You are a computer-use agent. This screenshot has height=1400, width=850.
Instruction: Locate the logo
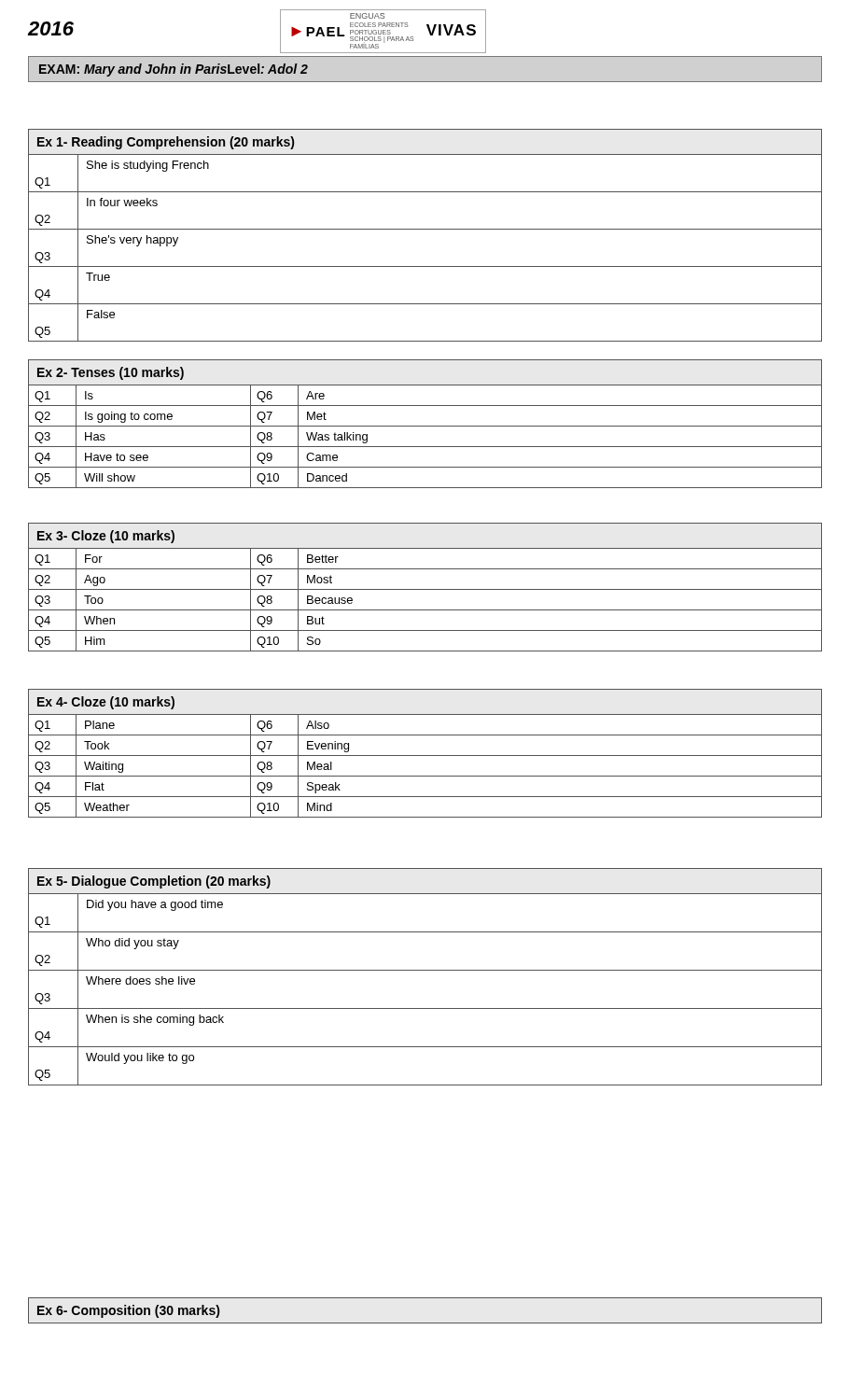(383, 31)
